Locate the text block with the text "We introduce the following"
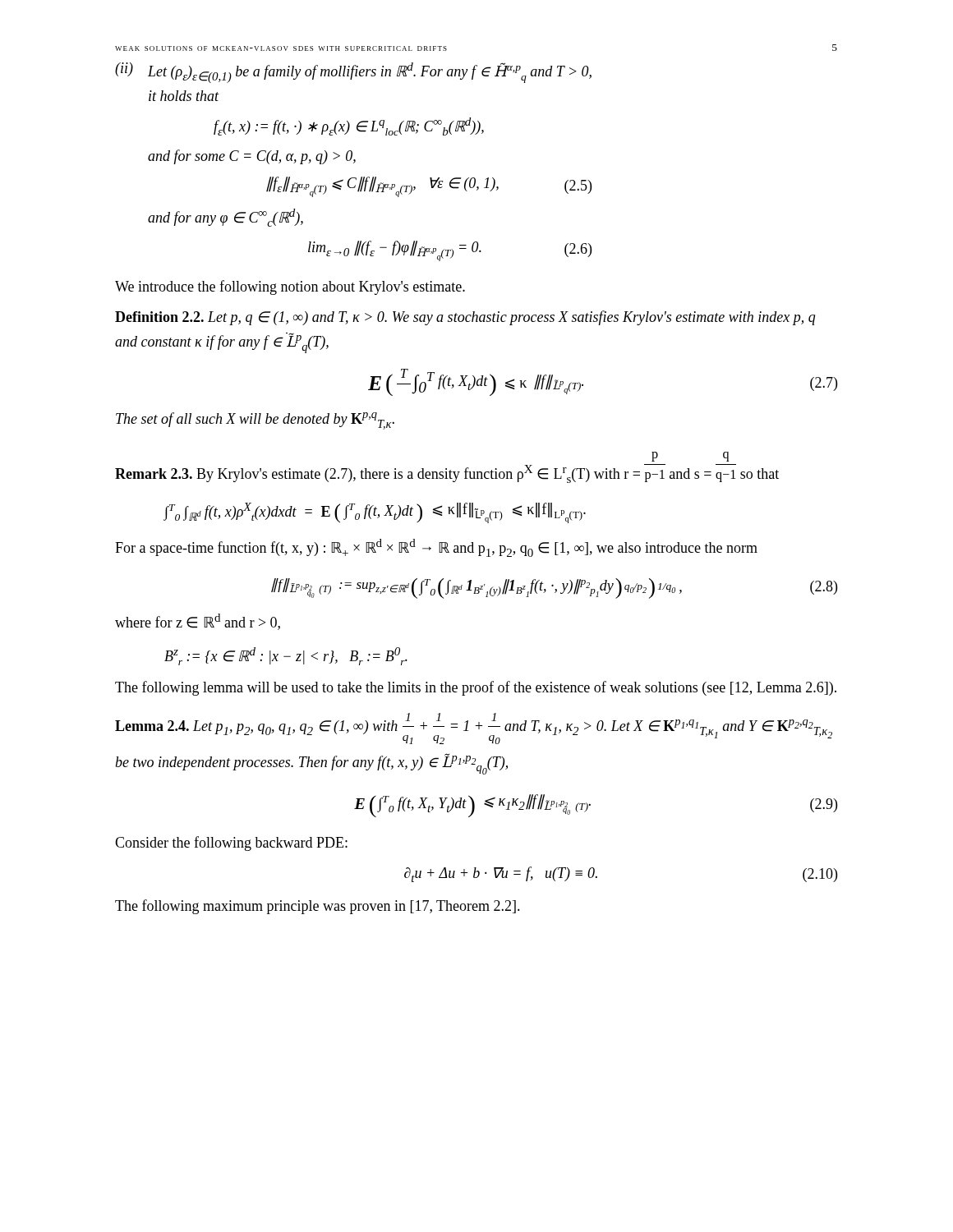Viewport: 953px width, 1232px height. pyautogui.click(x=290, y=286)
